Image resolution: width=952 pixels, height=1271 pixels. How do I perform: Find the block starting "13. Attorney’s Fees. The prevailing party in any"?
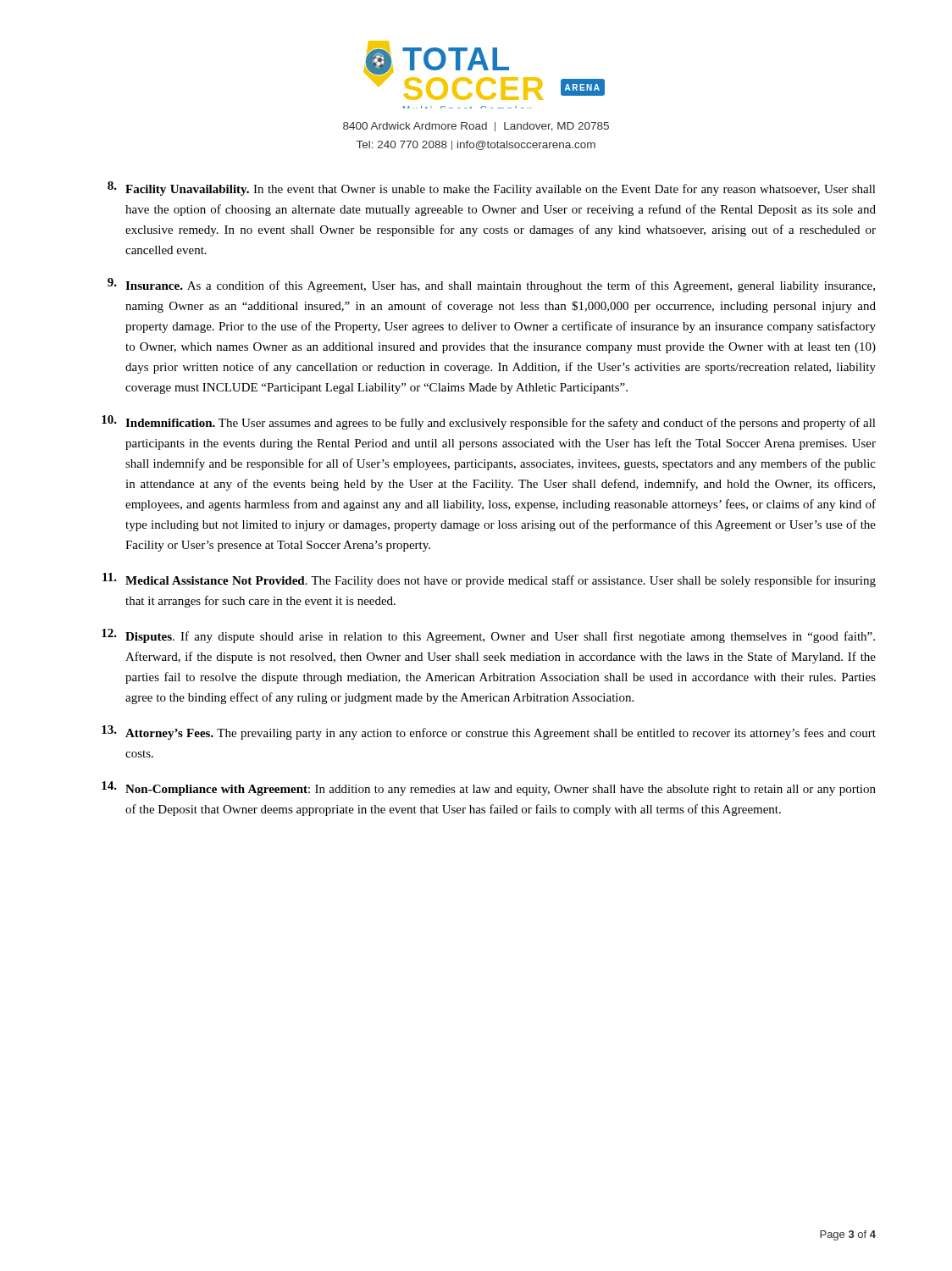coord(476,743)
